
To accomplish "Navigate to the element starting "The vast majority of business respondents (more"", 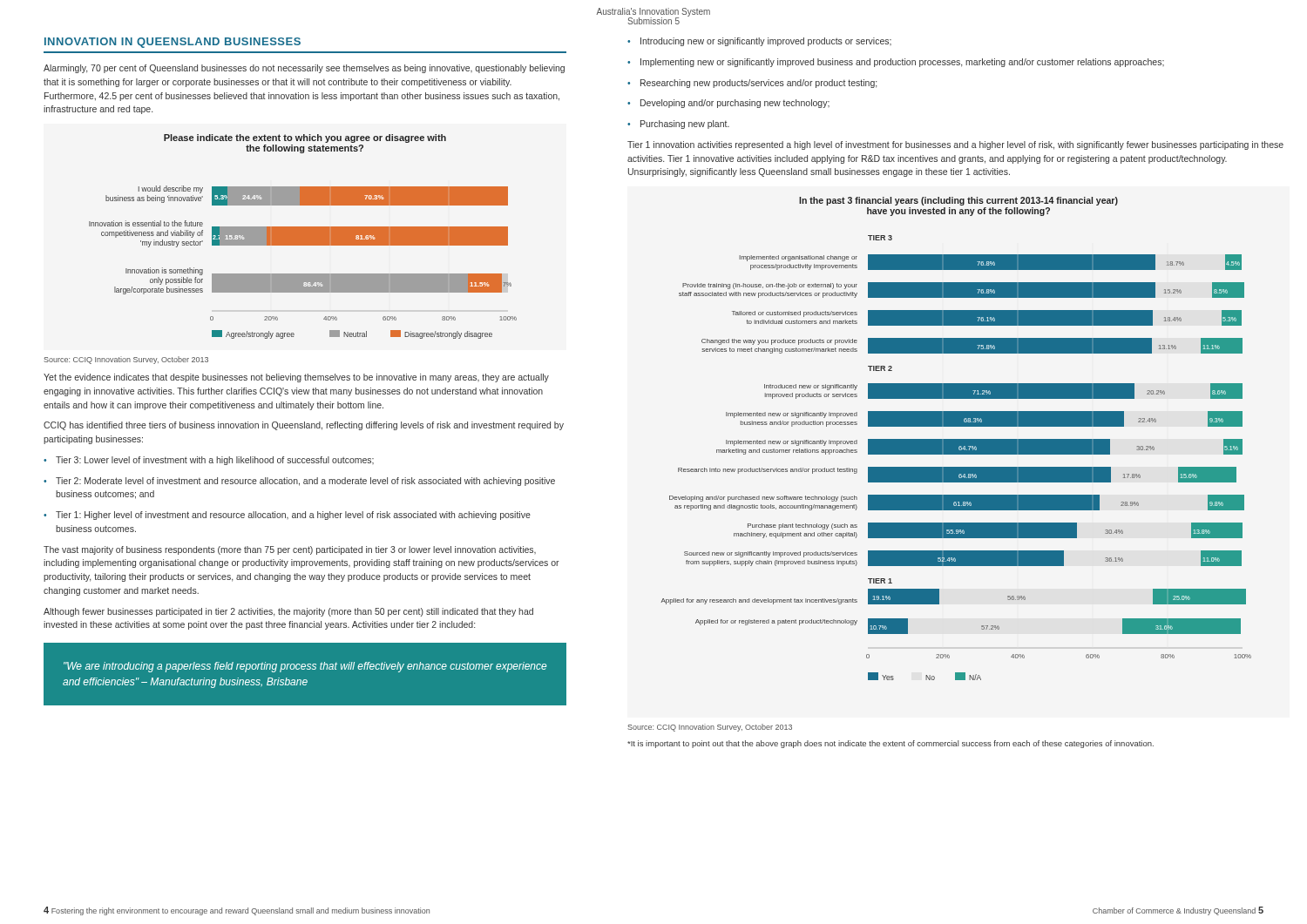I will pyautogui.click(x=305, y=570).
